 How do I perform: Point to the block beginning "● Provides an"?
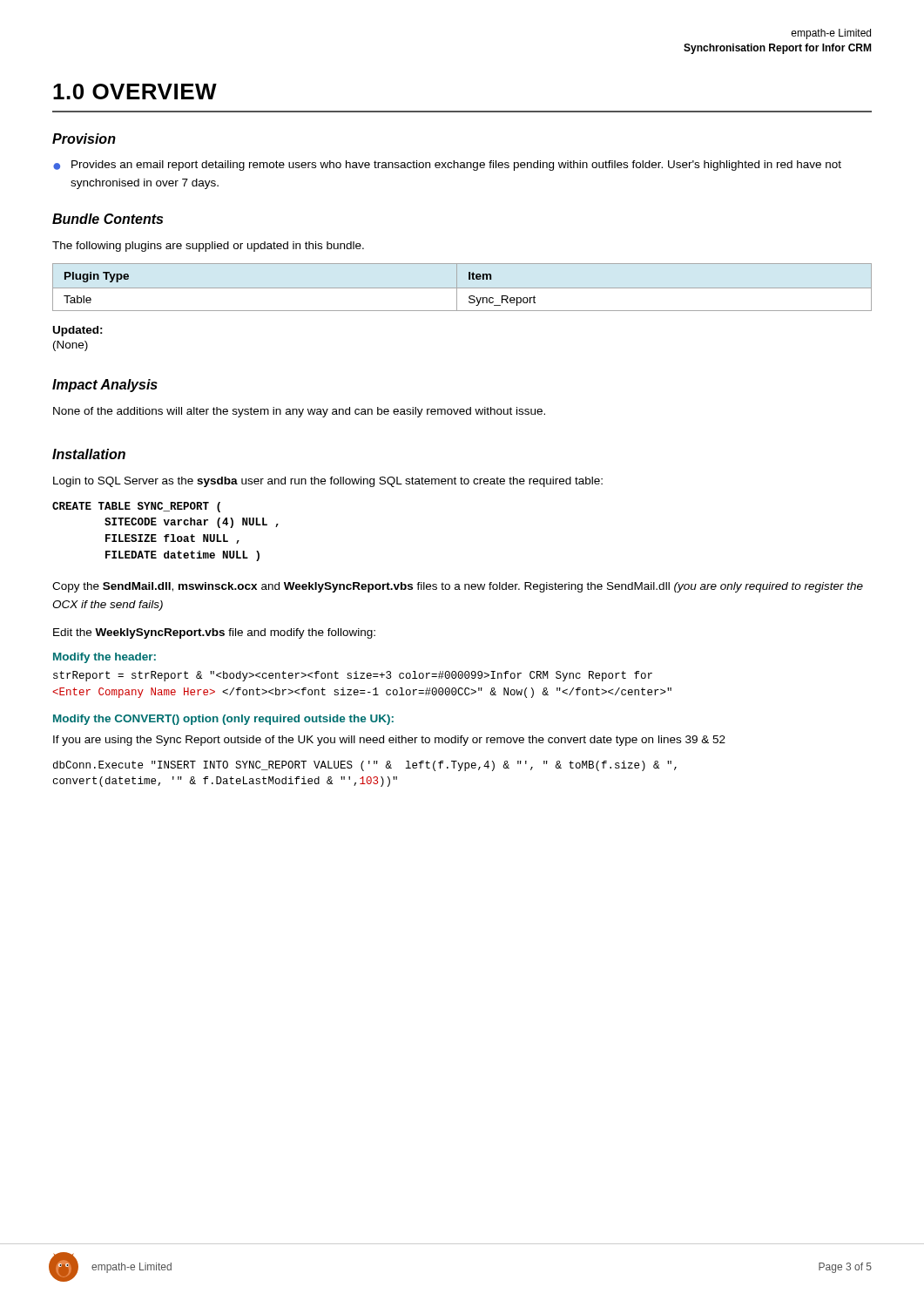coord(462,174)
